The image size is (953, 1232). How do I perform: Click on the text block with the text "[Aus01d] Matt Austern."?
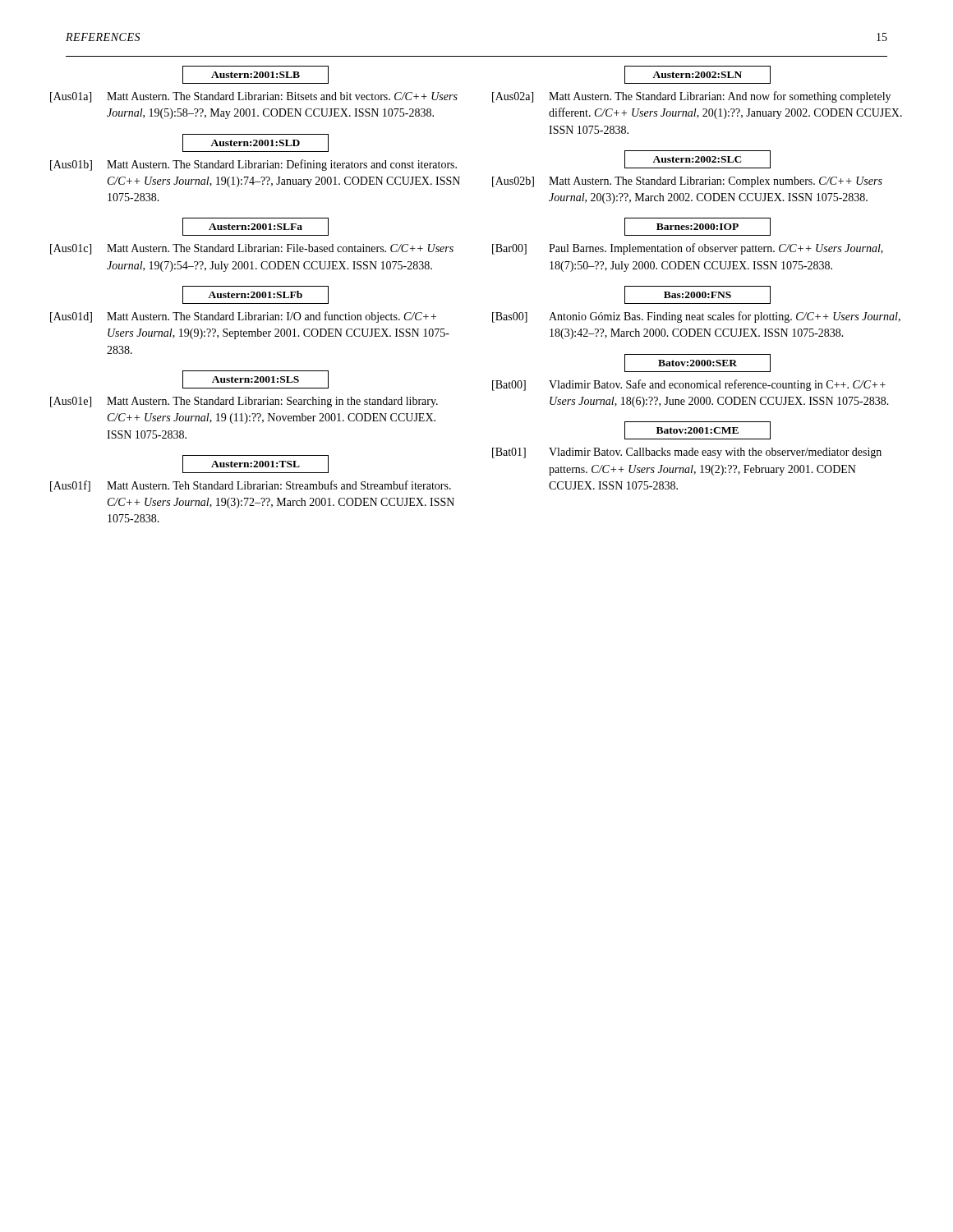(255, 334)
